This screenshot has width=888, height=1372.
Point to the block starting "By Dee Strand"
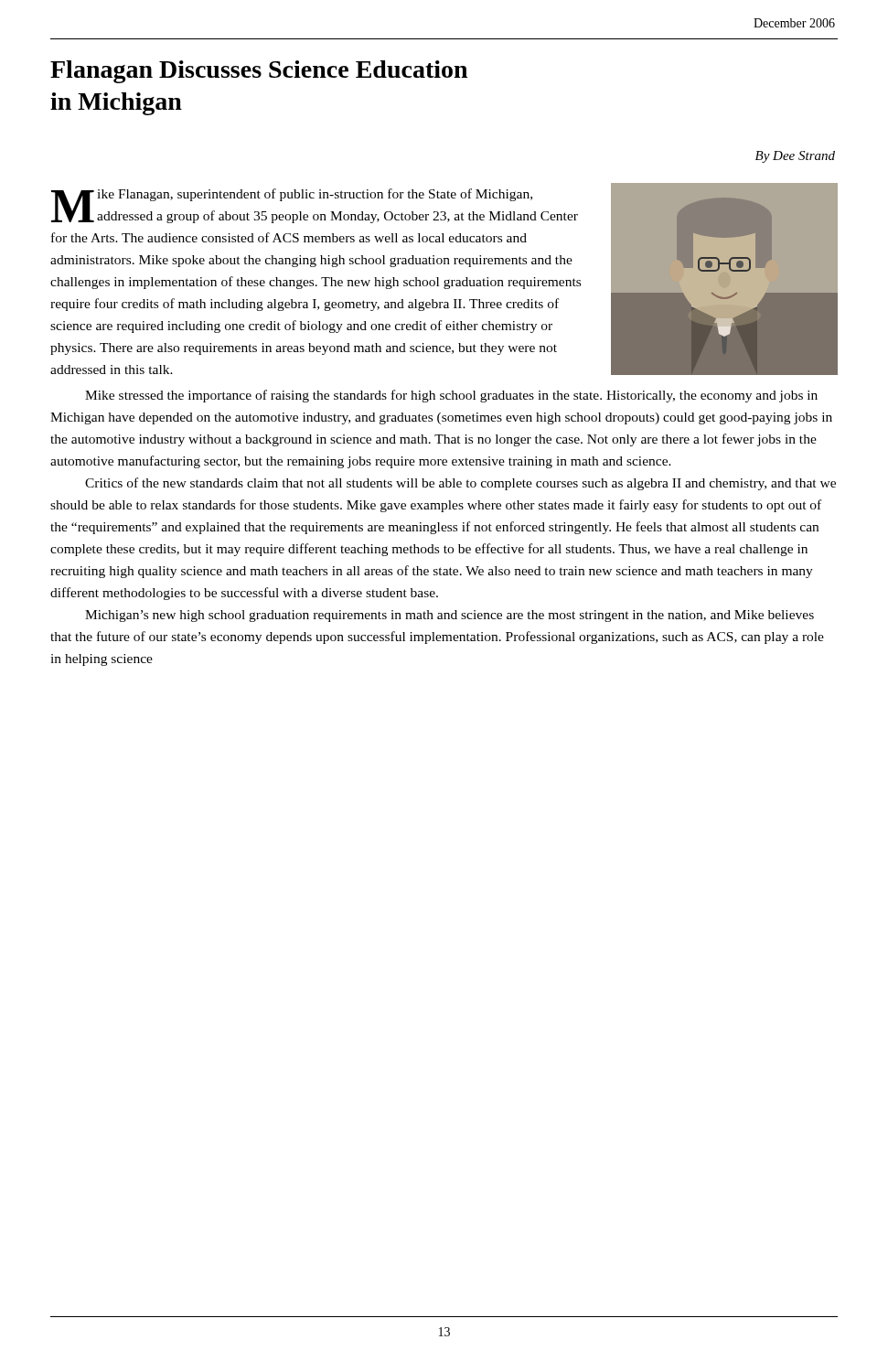click(x=795, y=156)
